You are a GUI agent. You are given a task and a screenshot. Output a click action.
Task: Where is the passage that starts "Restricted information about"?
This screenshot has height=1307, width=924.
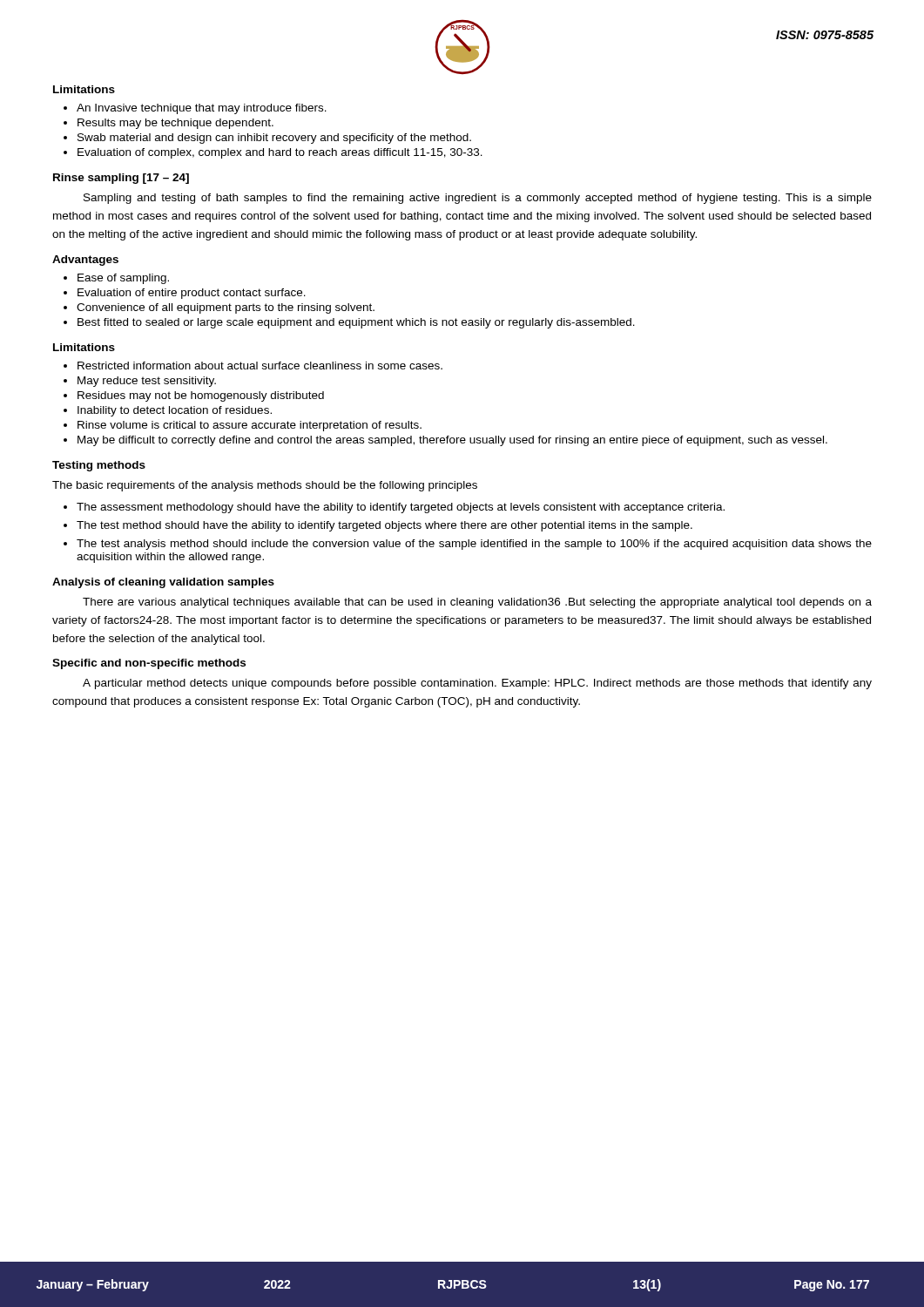tap(260, 365)
